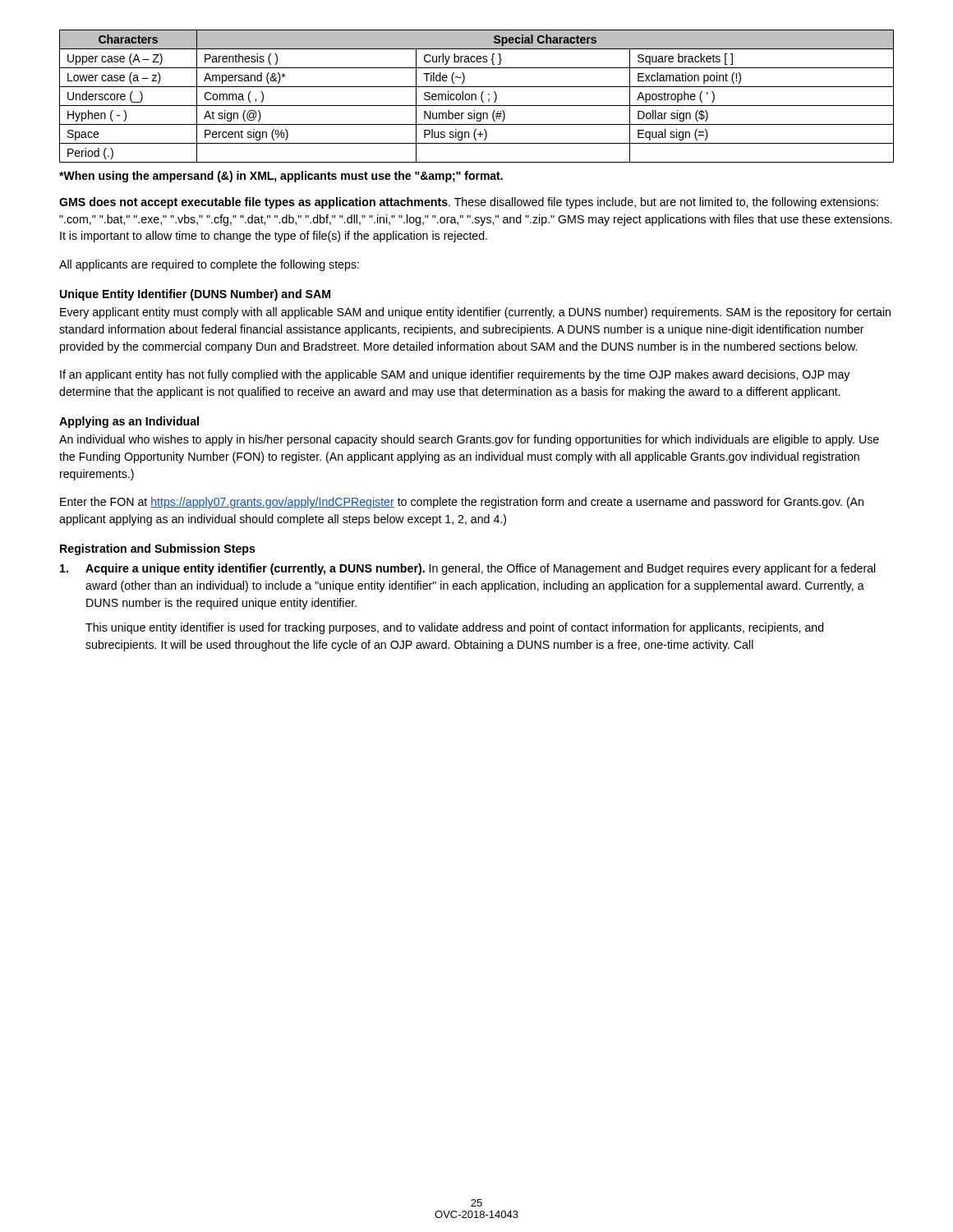Viewport: 953px width, 1232px height.
Task: Find the text block that says "Enter the FON at https://apply07.grants.gov/apply/IndCPRegister to"
Action: (x=462, y=510)
